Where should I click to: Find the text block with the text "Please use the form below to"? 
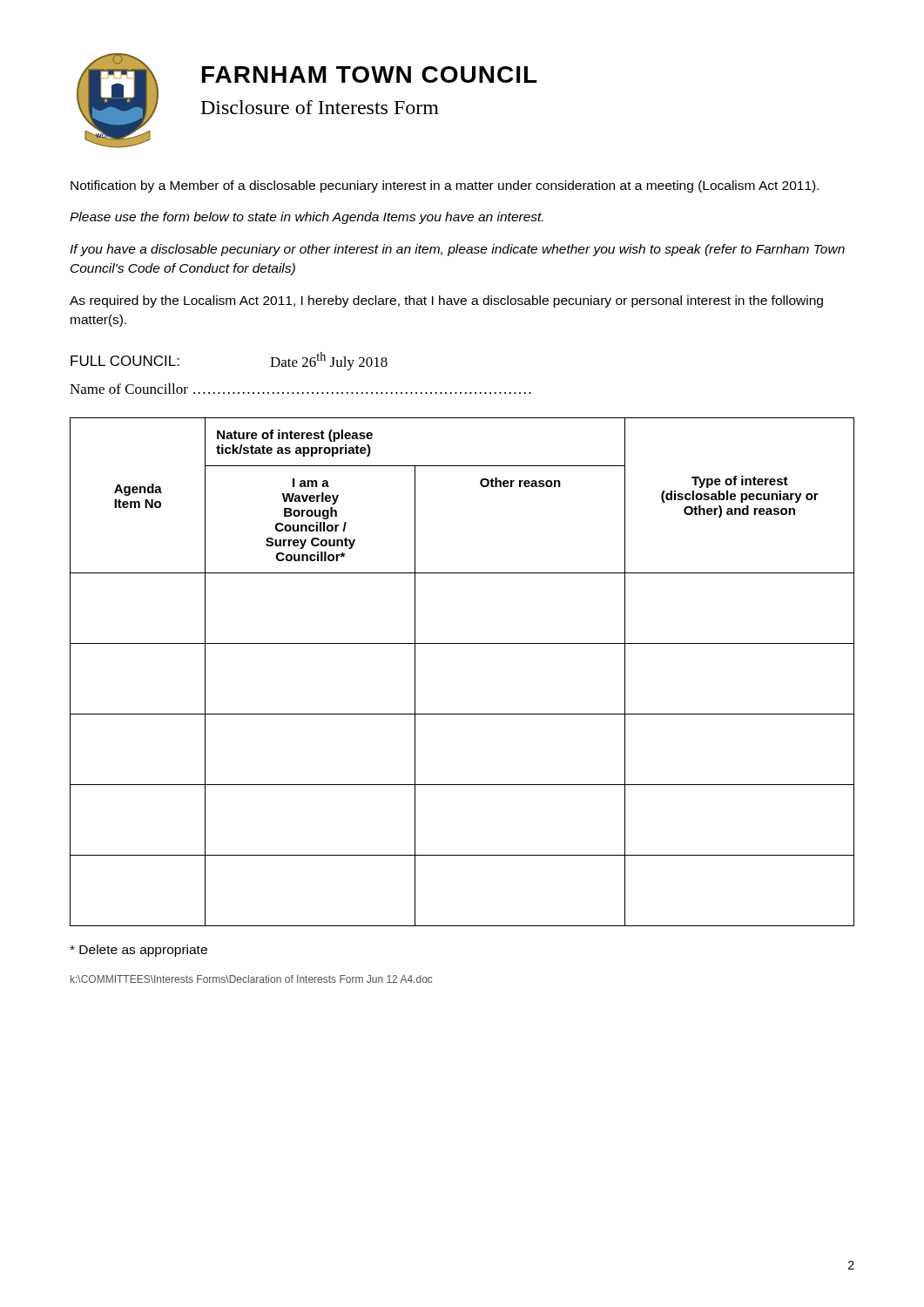pyautogui.click(x=307, y=217)
